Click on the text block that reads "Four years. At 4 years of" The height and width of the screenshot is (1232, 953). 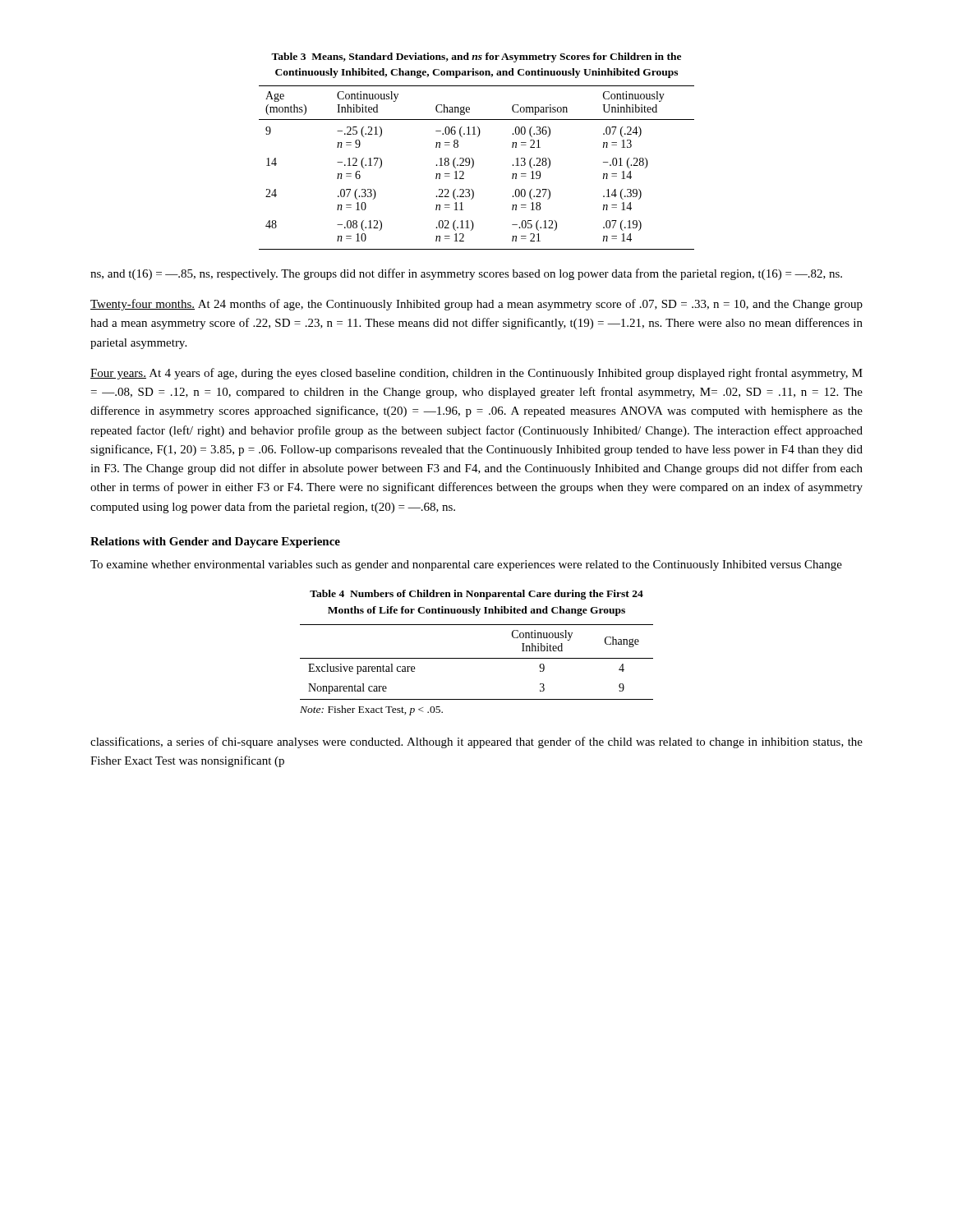476,440
